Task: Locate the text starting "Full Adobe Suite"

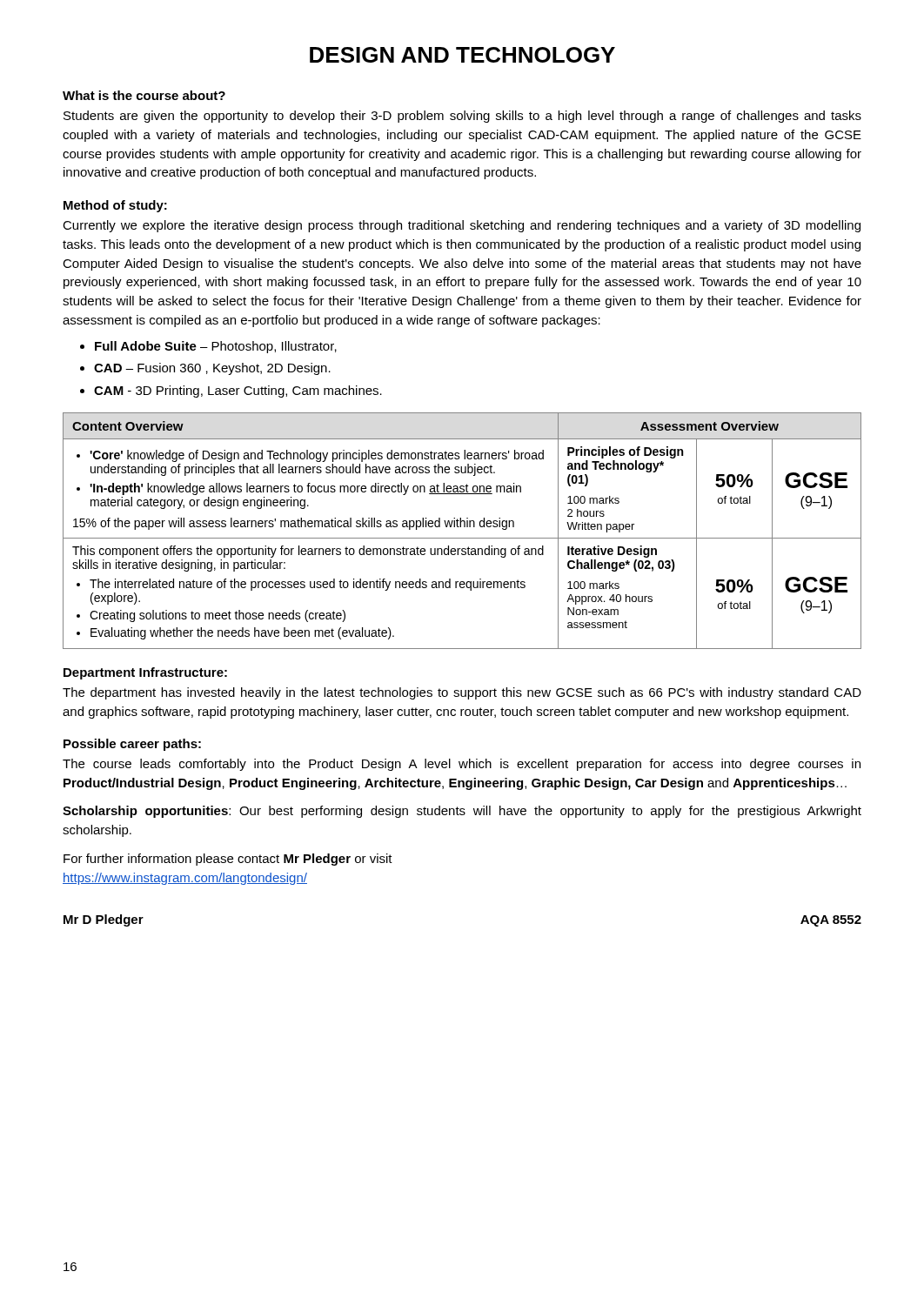Action: click(x=216, y=345)
